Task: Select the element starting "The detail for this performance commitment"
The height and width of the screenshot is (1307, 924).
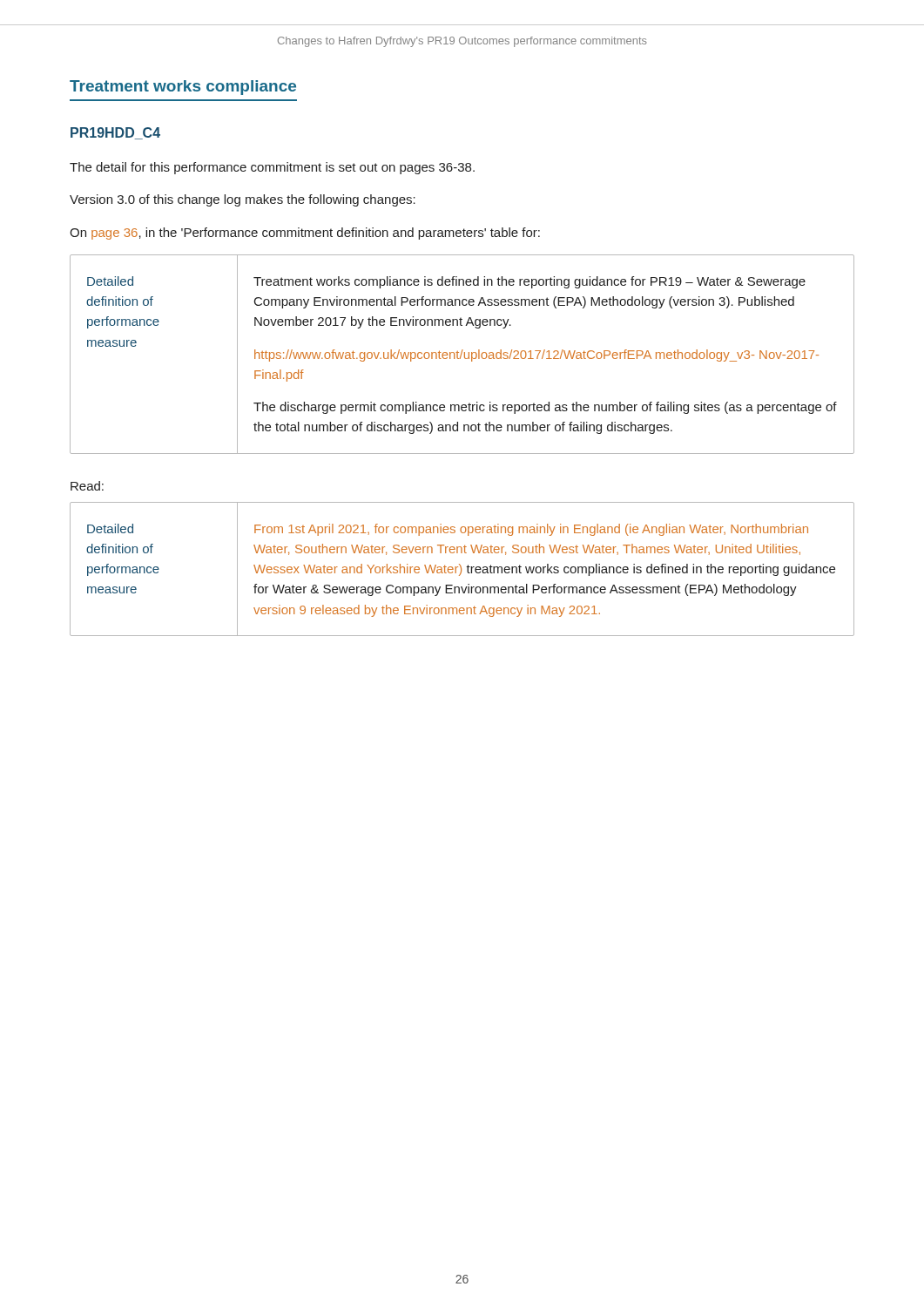Action: point(273,167)
